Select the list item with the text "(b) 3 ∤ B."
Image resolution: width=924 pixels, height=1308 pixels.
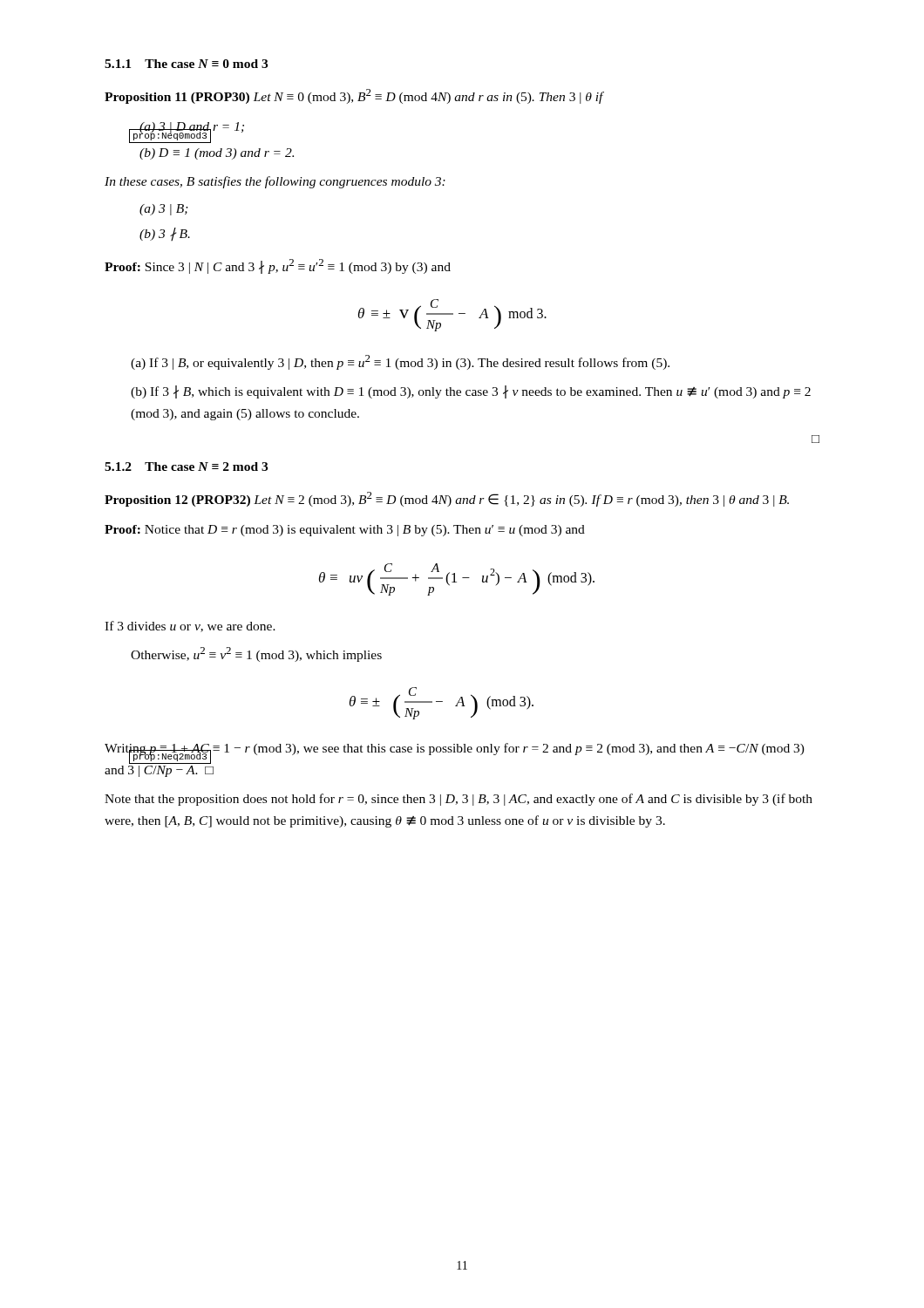coord(165,234)
